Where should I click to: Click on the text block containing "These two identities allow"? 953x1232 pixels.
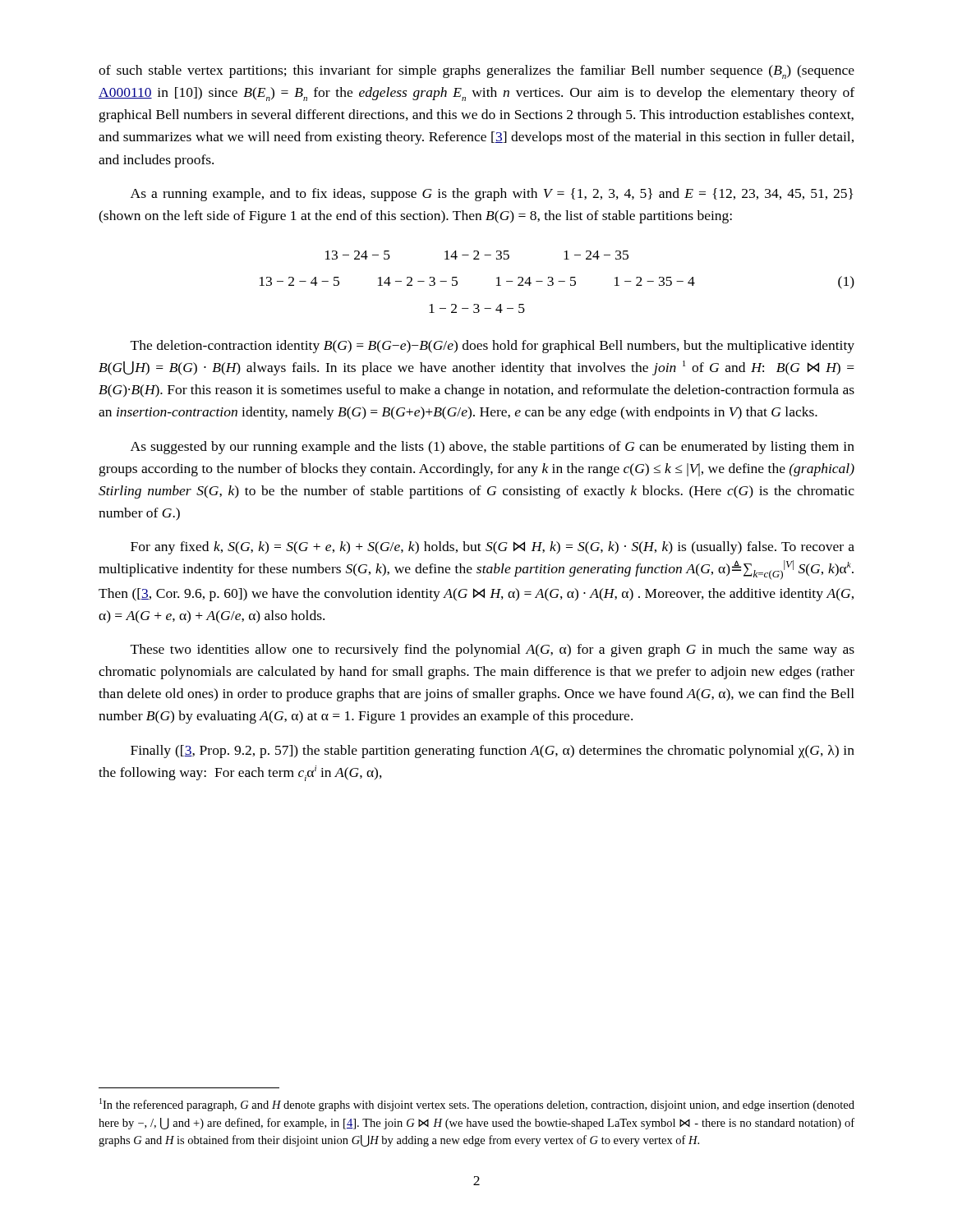[476, 682]
